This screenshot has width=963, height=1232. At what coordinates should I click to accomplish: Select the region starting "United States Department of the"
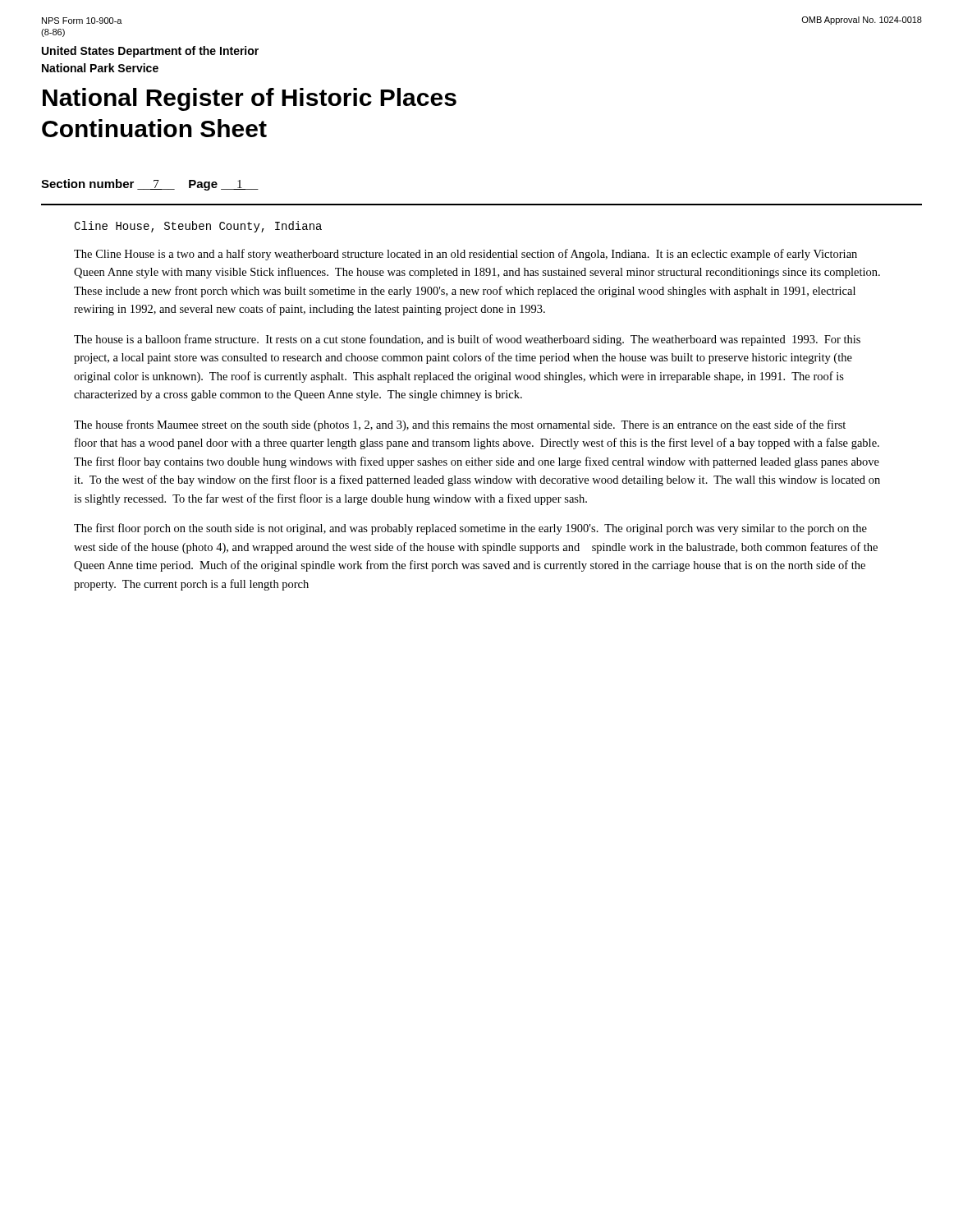tap(150, 60)
